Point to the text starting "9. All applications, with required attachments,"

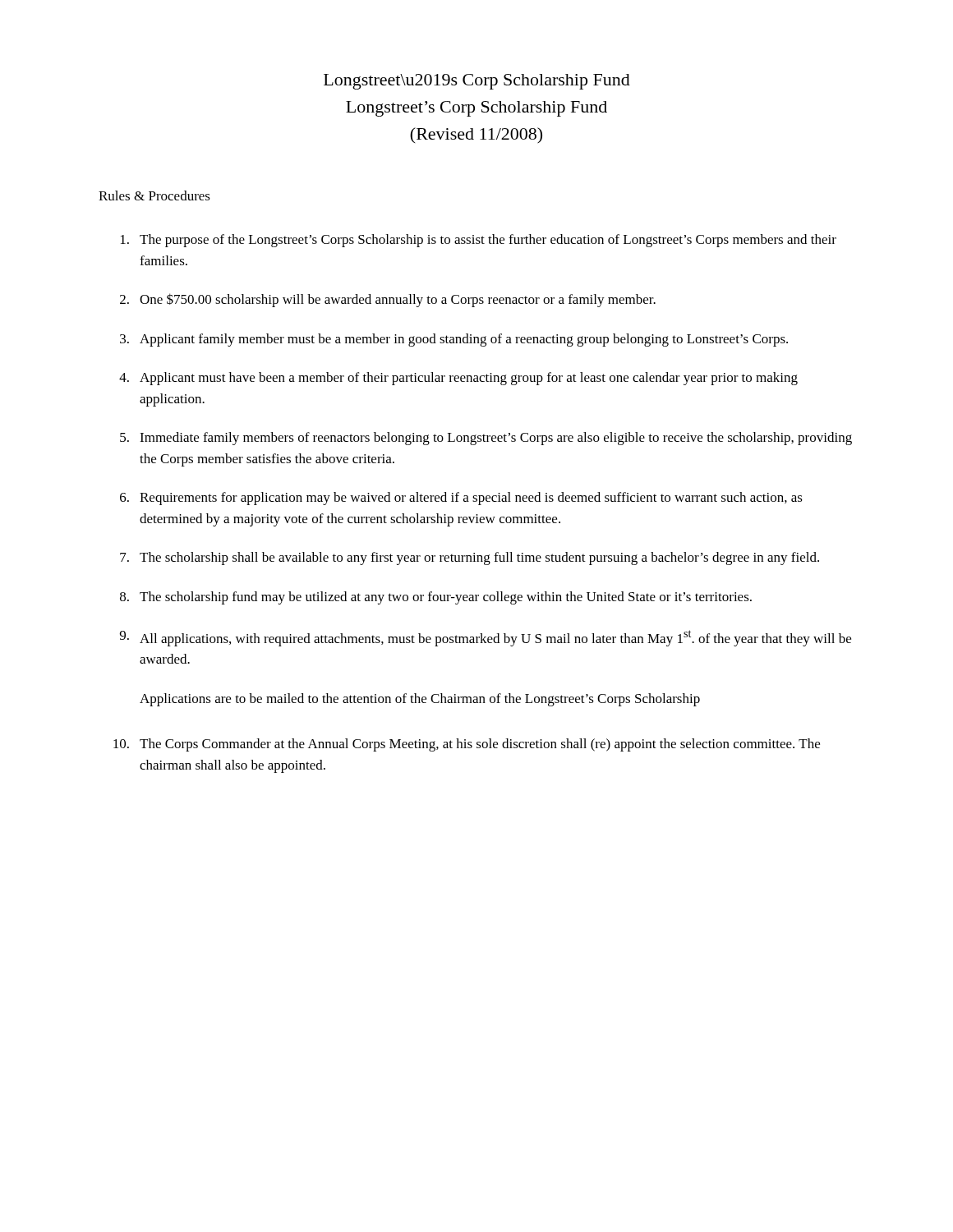(x=476, y=647)
